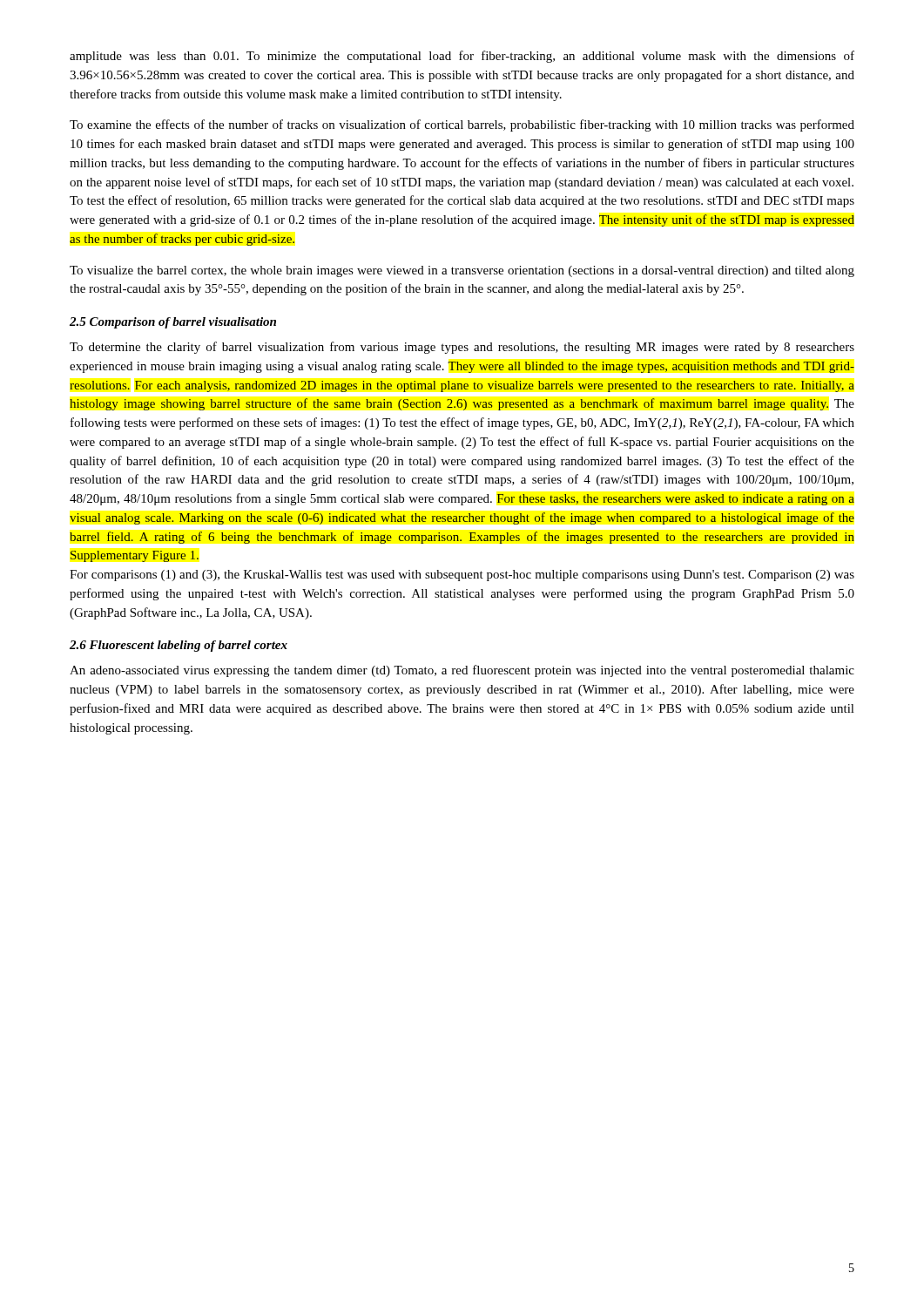The width and height of the screenshot is (924, 1307).
Task: Locate the section header that reads "2.5 Comparison of barrel visualisation"
Action: (x=173, y=322)
